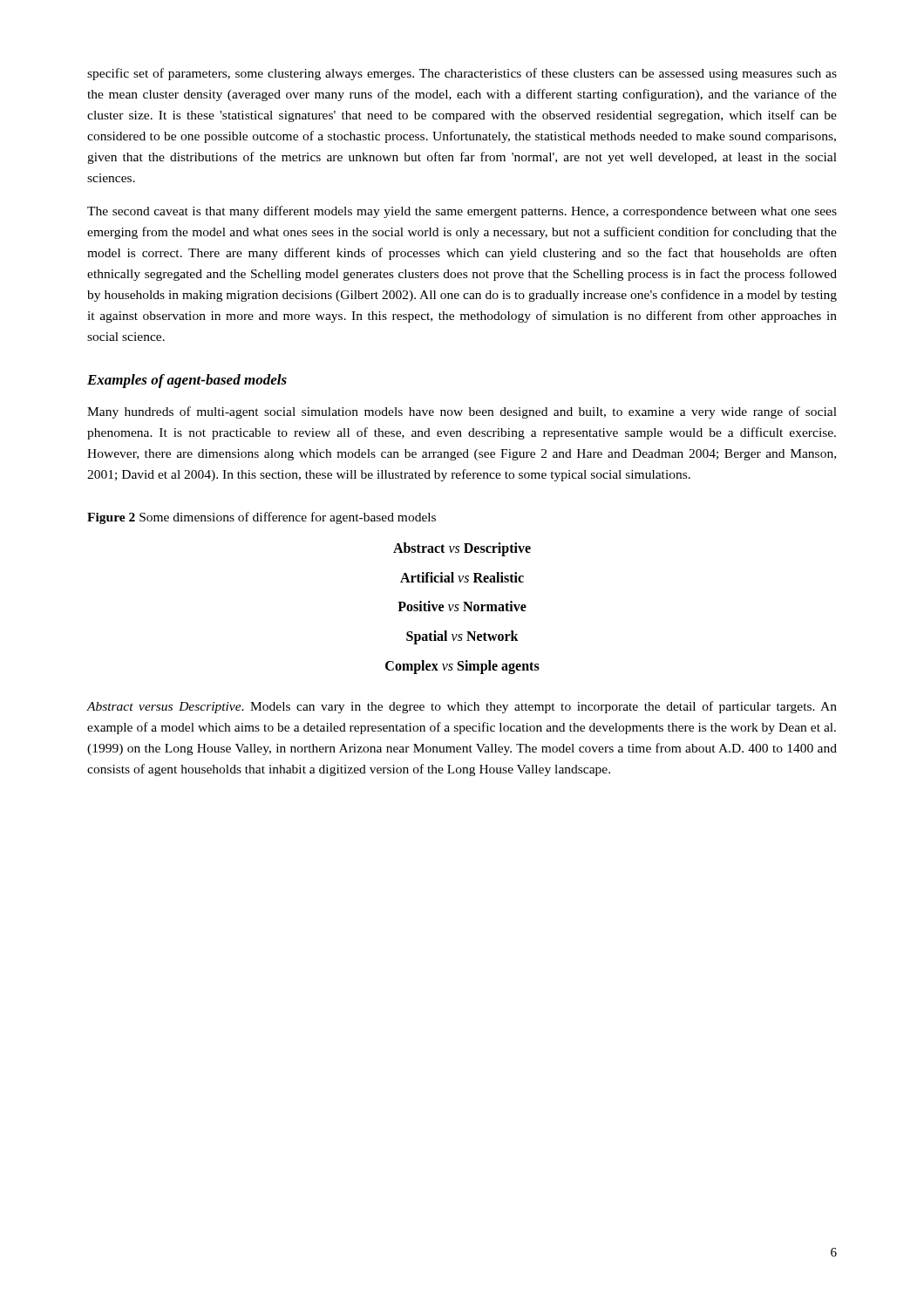The image size is (924, 1308).
Task: Find the text block that reads "Abstract versus Descriptive. Models can vary in the"
Action: [x=462, y=738]
